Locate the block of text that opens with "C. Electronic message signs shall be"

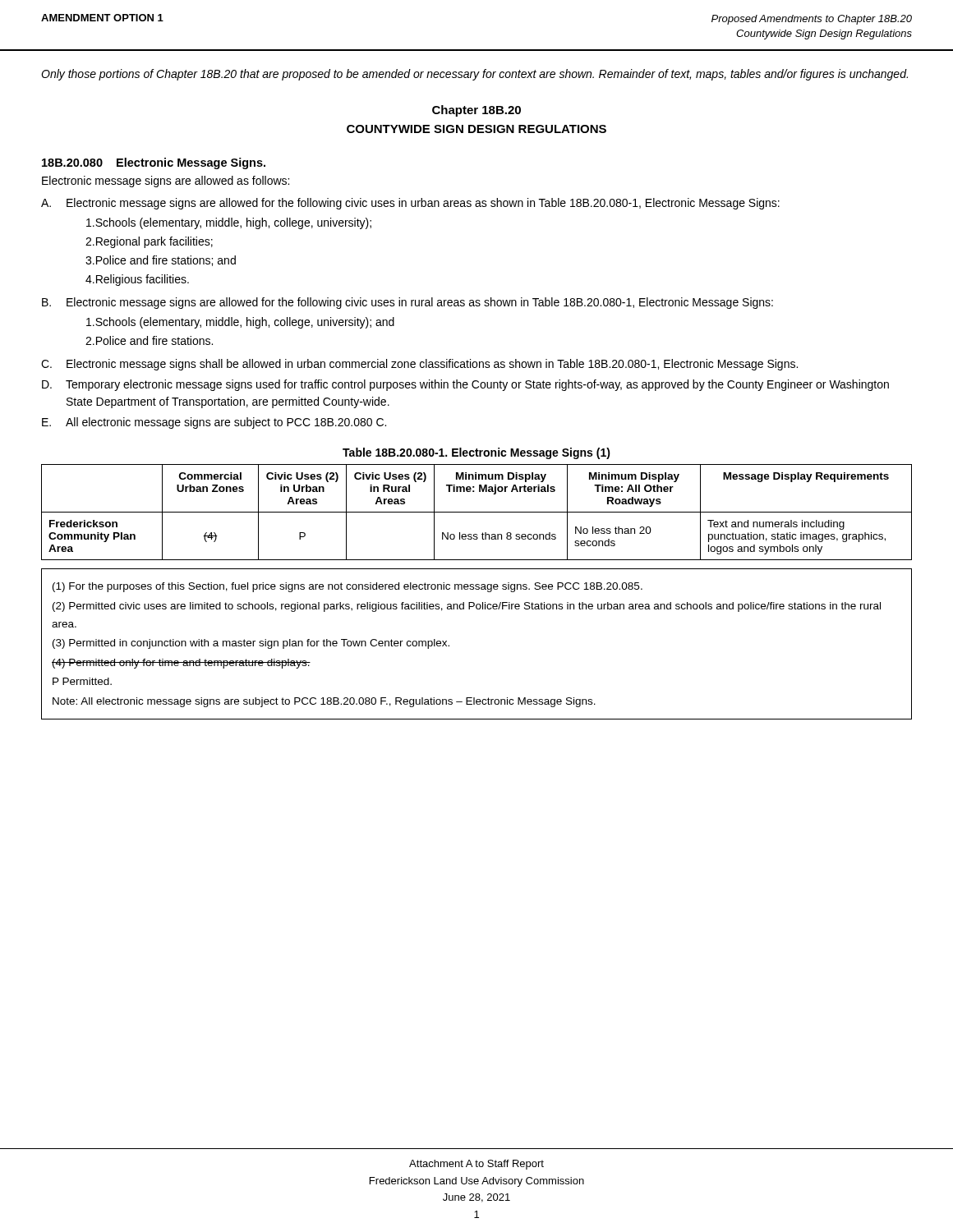click(420, 365)
